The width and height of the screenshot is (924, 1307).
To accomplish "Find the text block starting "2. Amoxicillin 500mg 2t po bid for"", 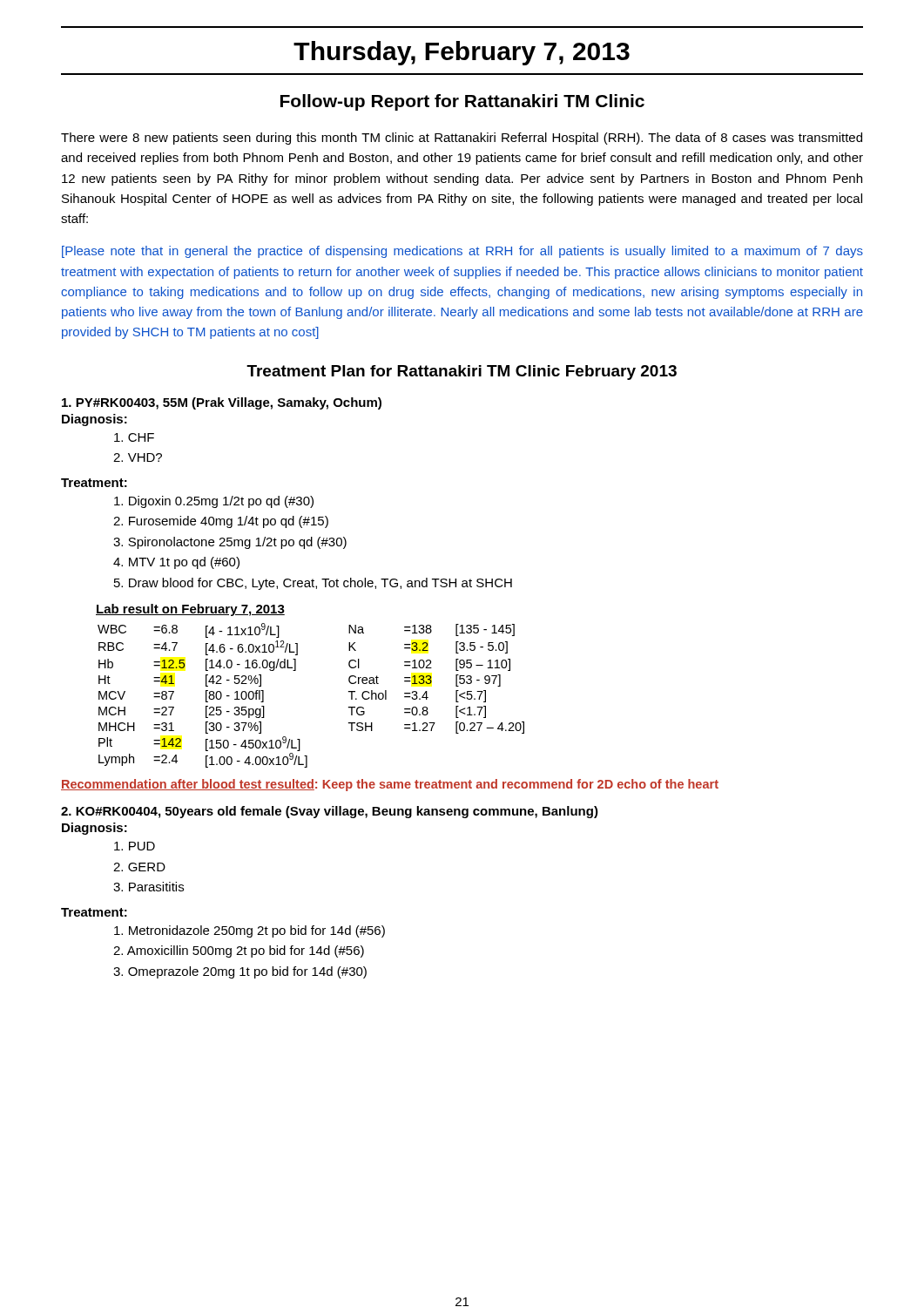I will point(239,950).
